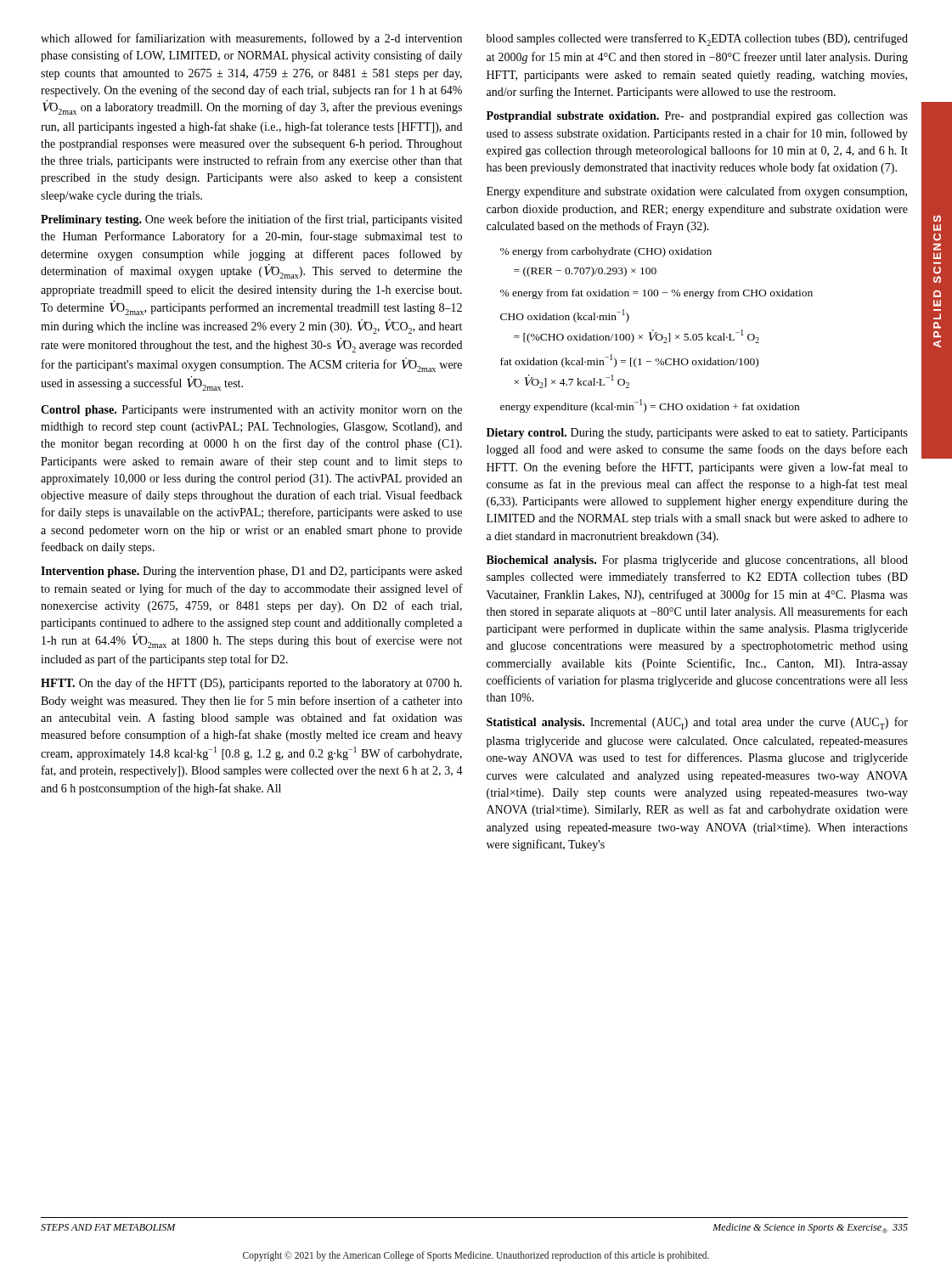Image resolution: width=952 pixels, height=1274 pixels.
Task: Find the formula that says "energy expenditure (kcal·min−1) = CHO"
Action: pyautogui.click(x=704, y=406)
